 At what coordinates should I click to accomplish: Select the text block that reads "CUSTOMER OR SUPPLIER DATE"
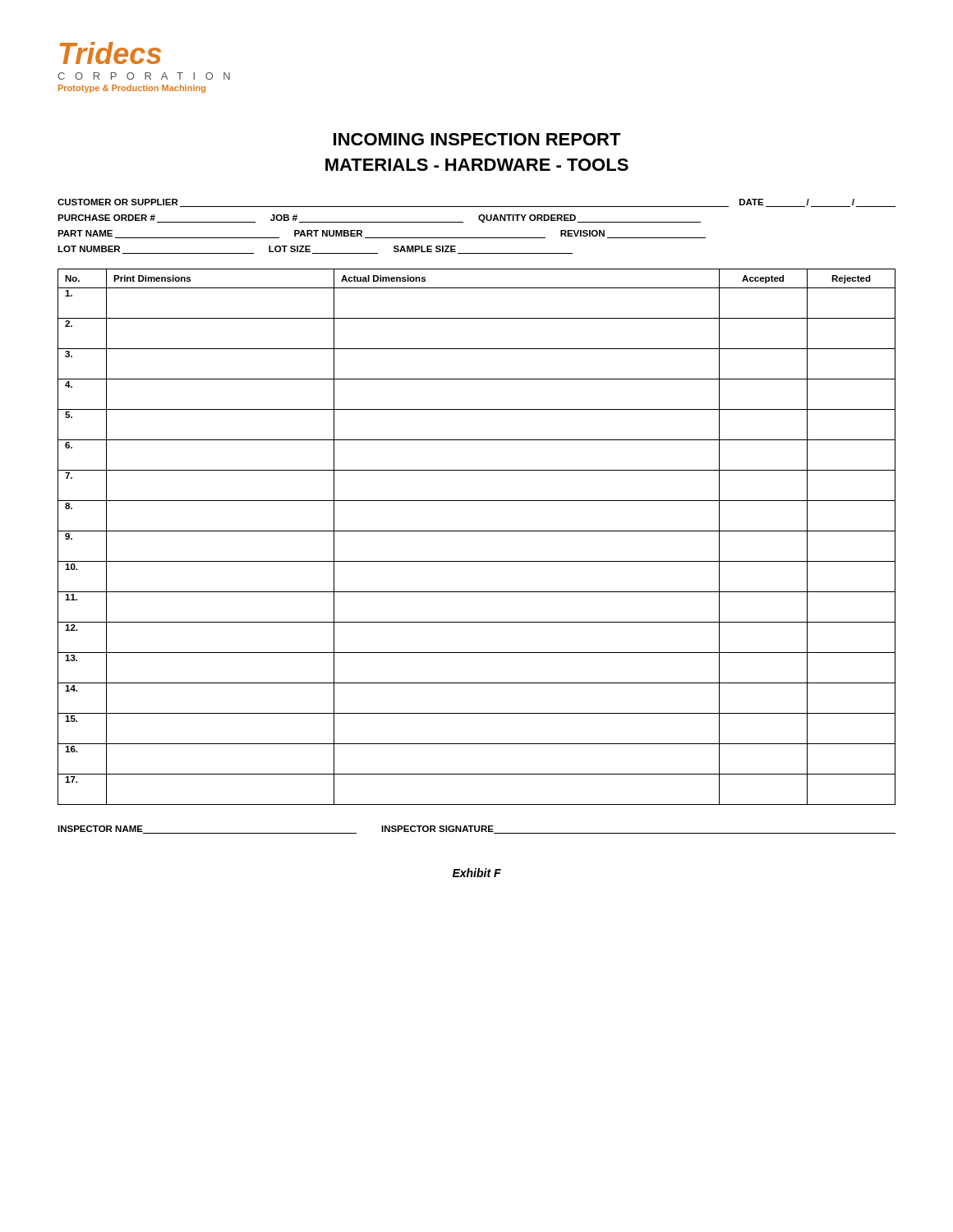pyautogui.click(x=476, y=201)
